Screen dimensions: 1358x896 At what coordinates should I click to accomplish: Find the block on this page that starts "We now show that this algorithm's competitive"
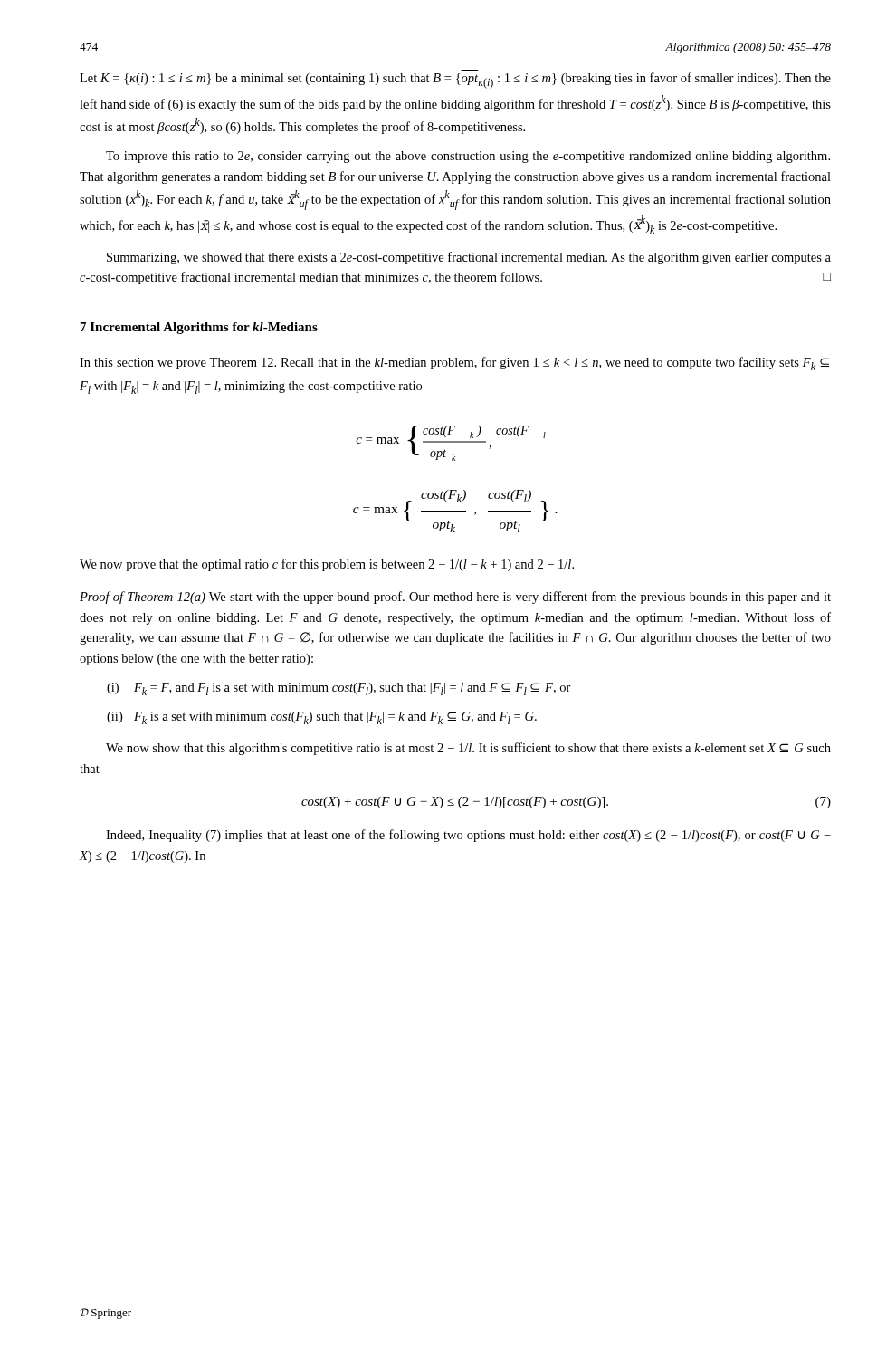coord(455,758)
